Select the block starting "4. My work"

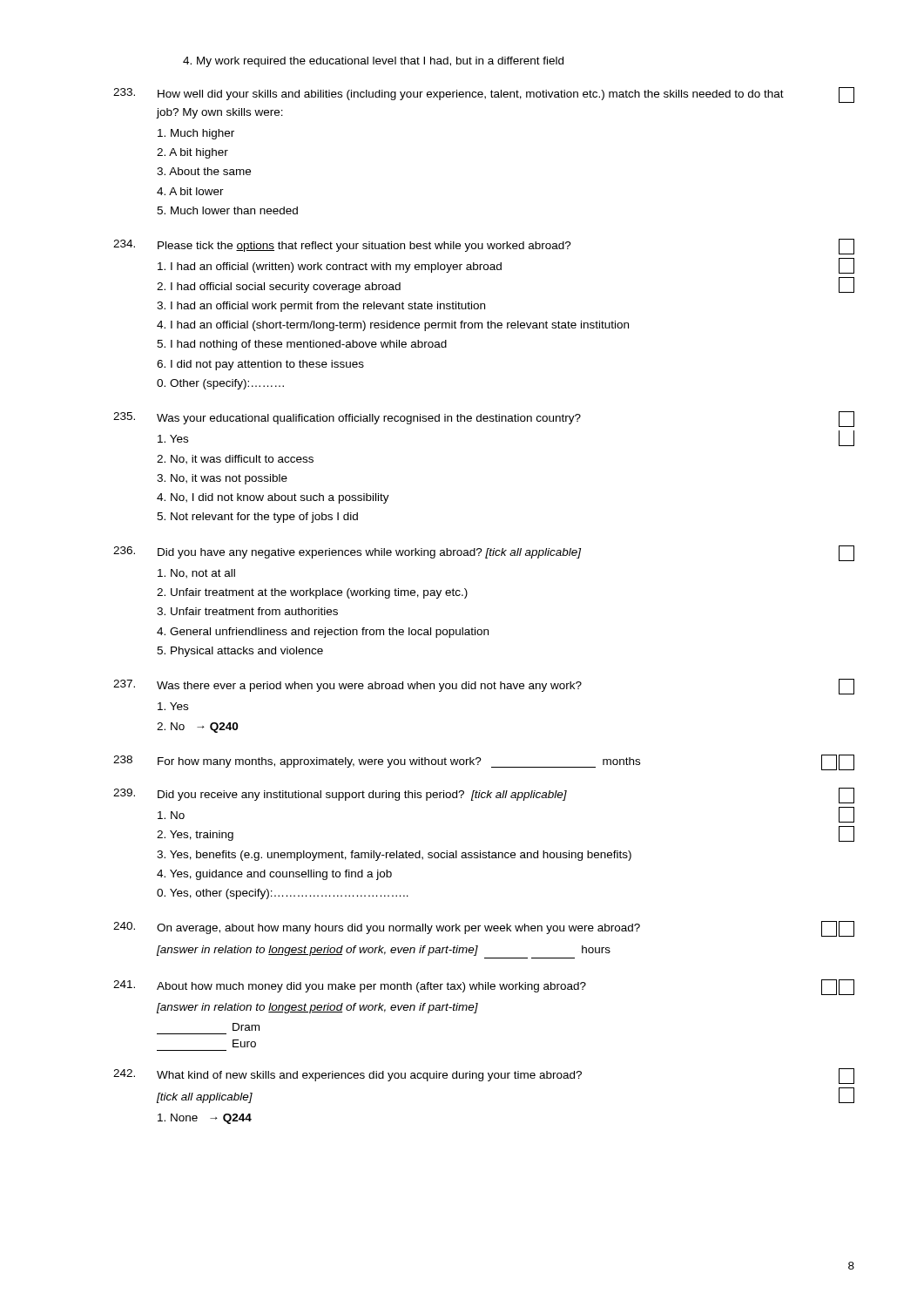[x=374, y=61]
